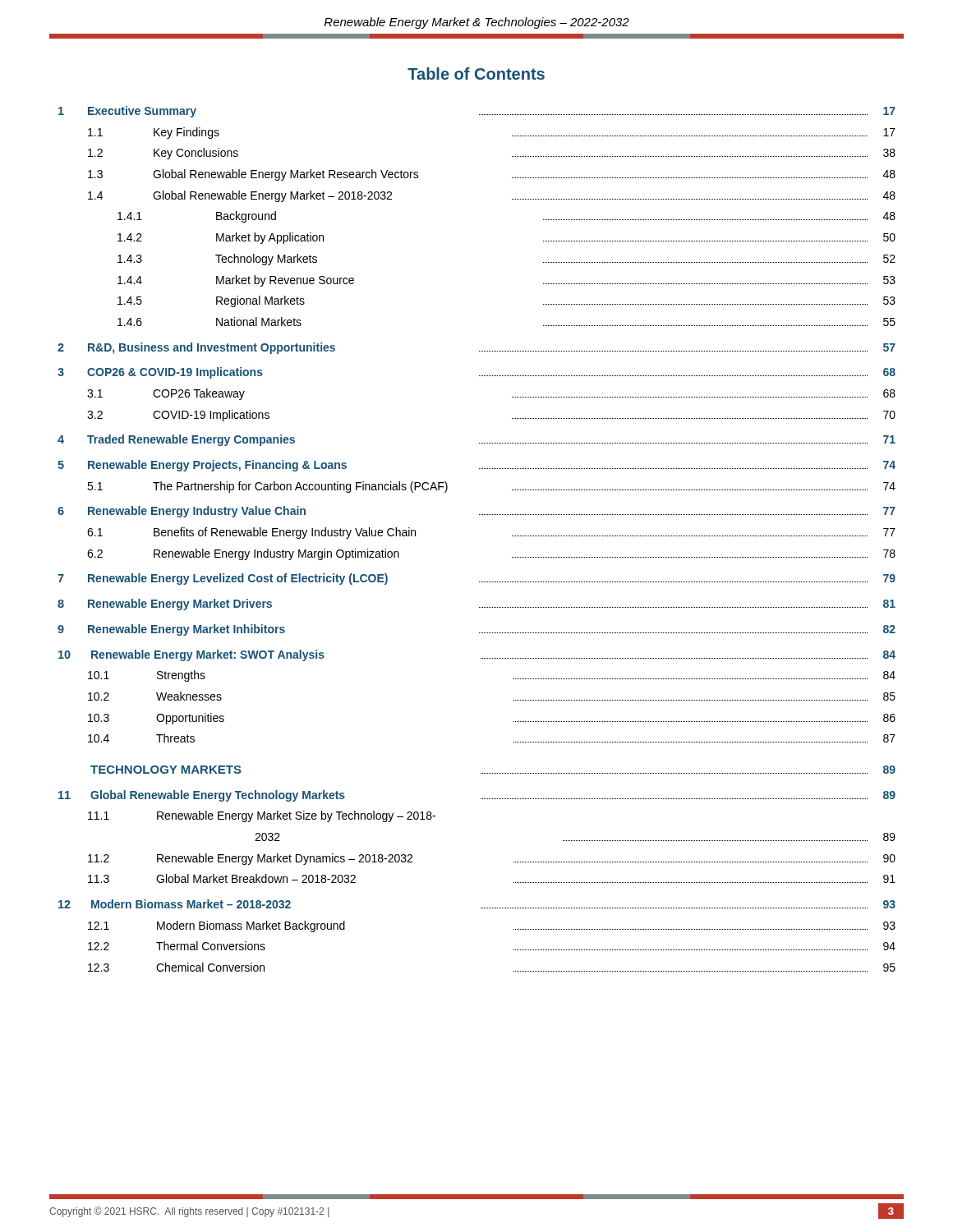Select the text block starting "1 Key Findings 17"

90,133
